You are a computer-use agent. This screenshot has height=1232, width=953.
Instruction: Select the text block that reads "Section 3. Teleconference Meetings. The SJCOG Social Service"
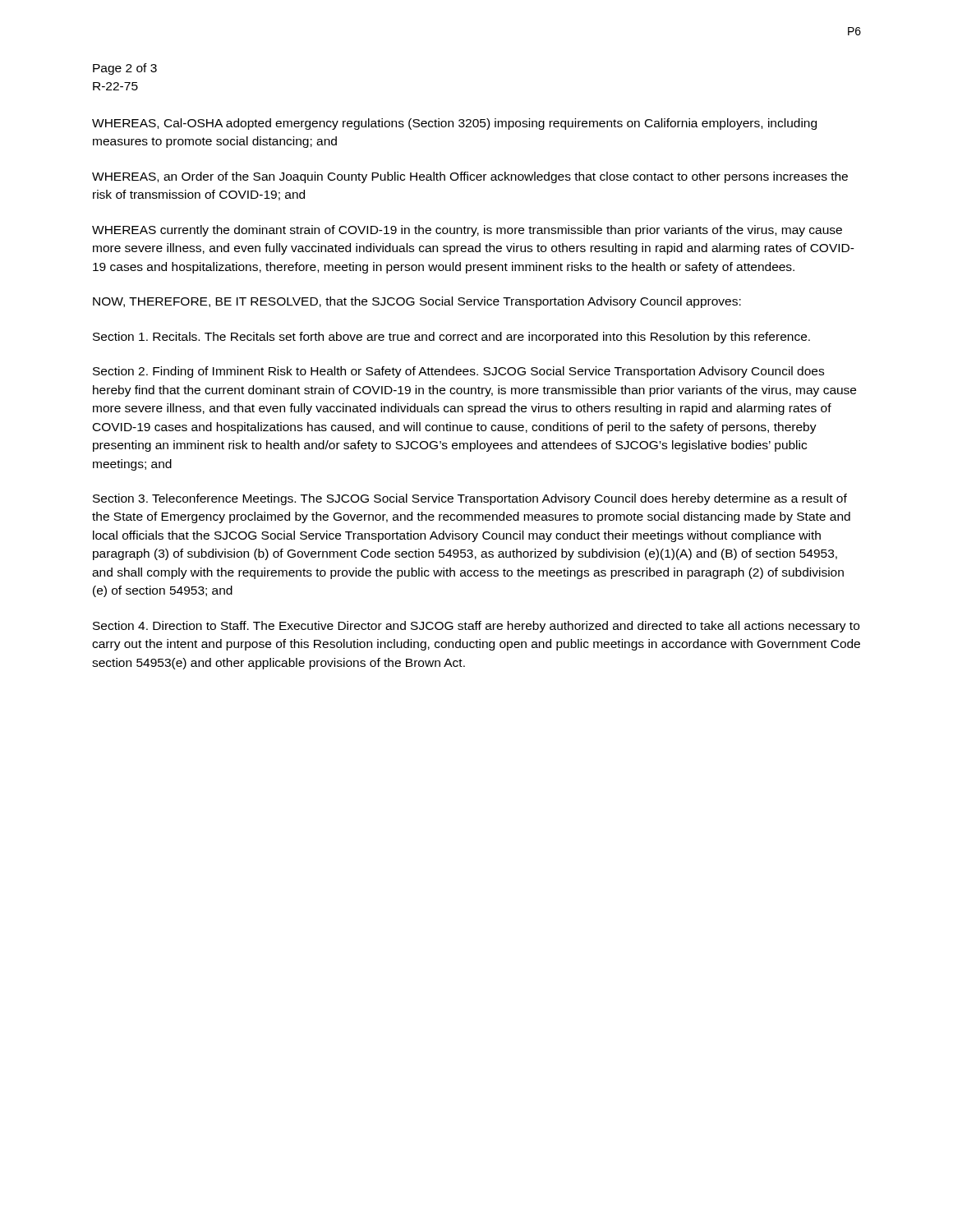tap(471, 544)
